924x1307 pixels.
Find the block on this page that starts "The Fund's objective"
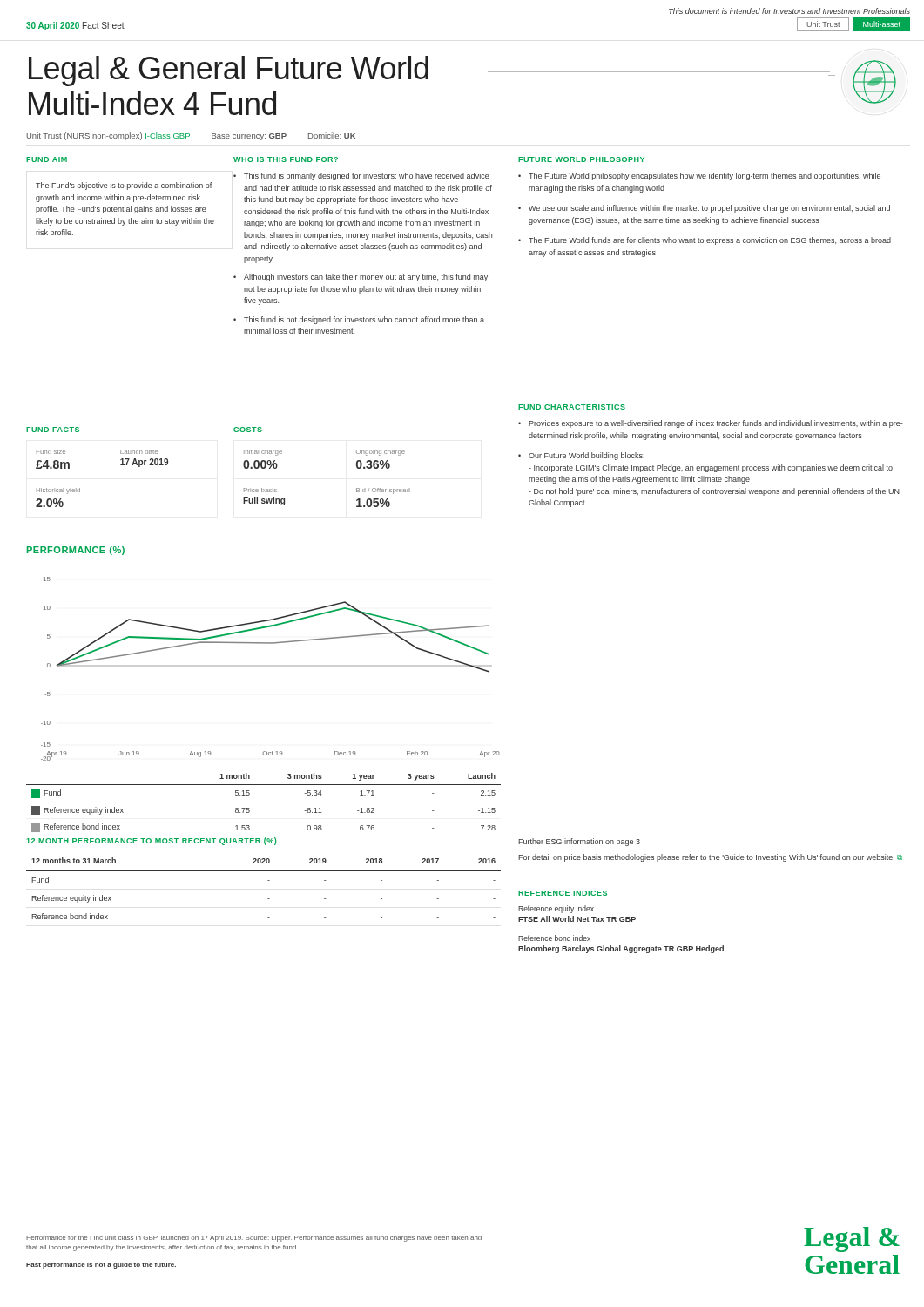pyautogui.click(x=125, y=209)
